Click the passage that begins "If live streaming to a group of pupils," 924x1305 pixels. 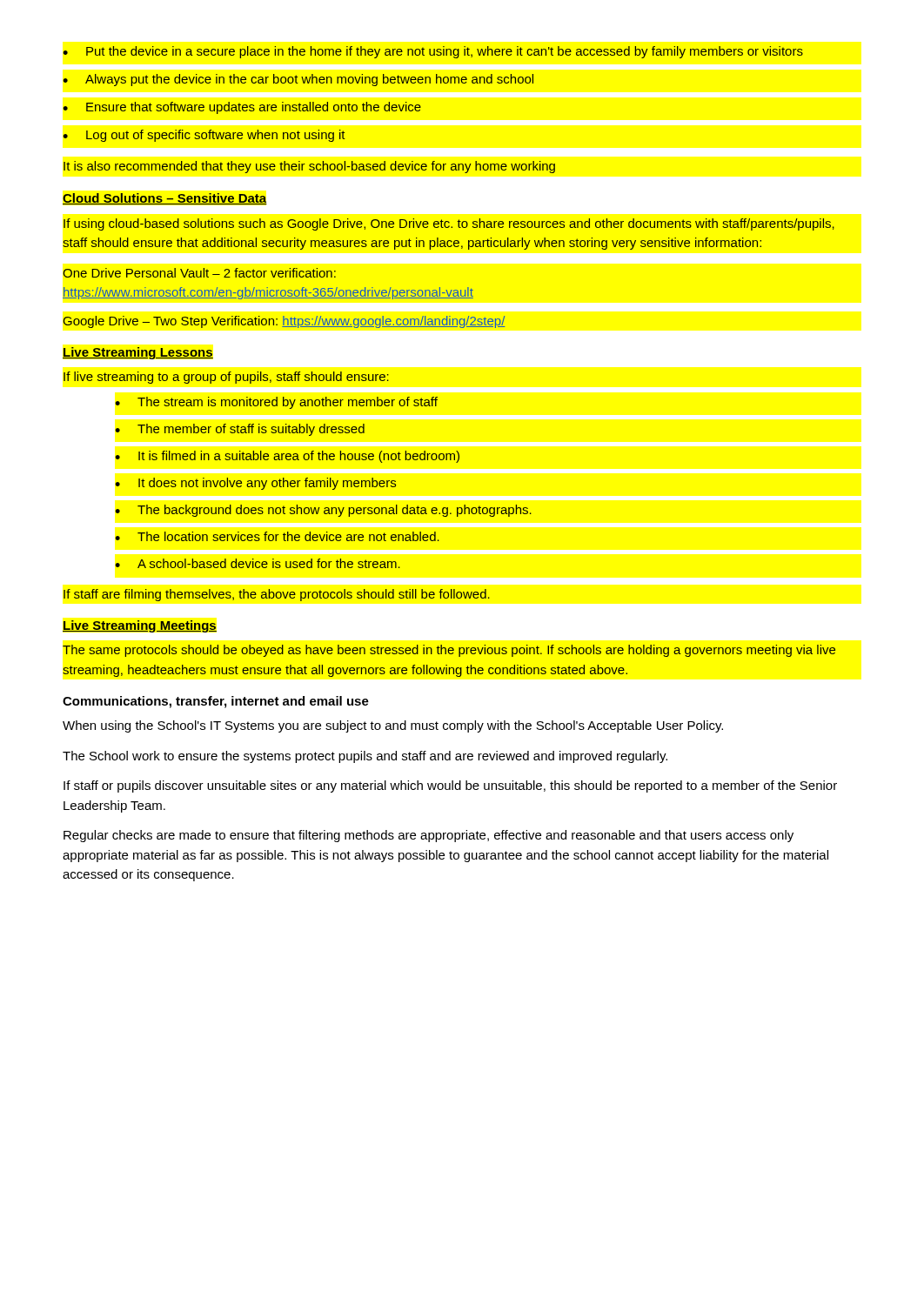click(x=226, y=377)
